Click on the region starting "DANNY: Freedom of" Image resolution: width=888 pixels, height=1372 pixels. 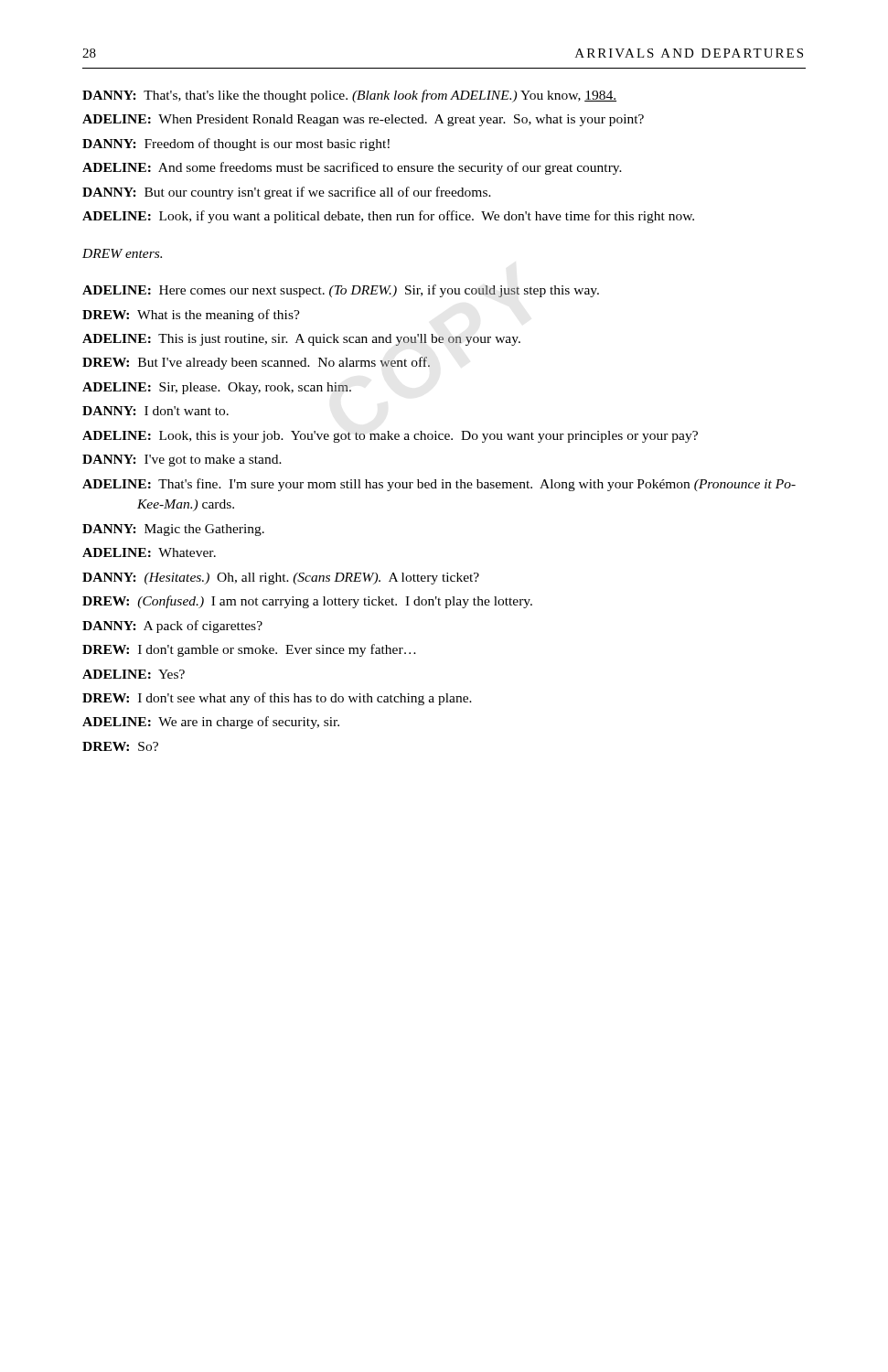tap(237, 143)
